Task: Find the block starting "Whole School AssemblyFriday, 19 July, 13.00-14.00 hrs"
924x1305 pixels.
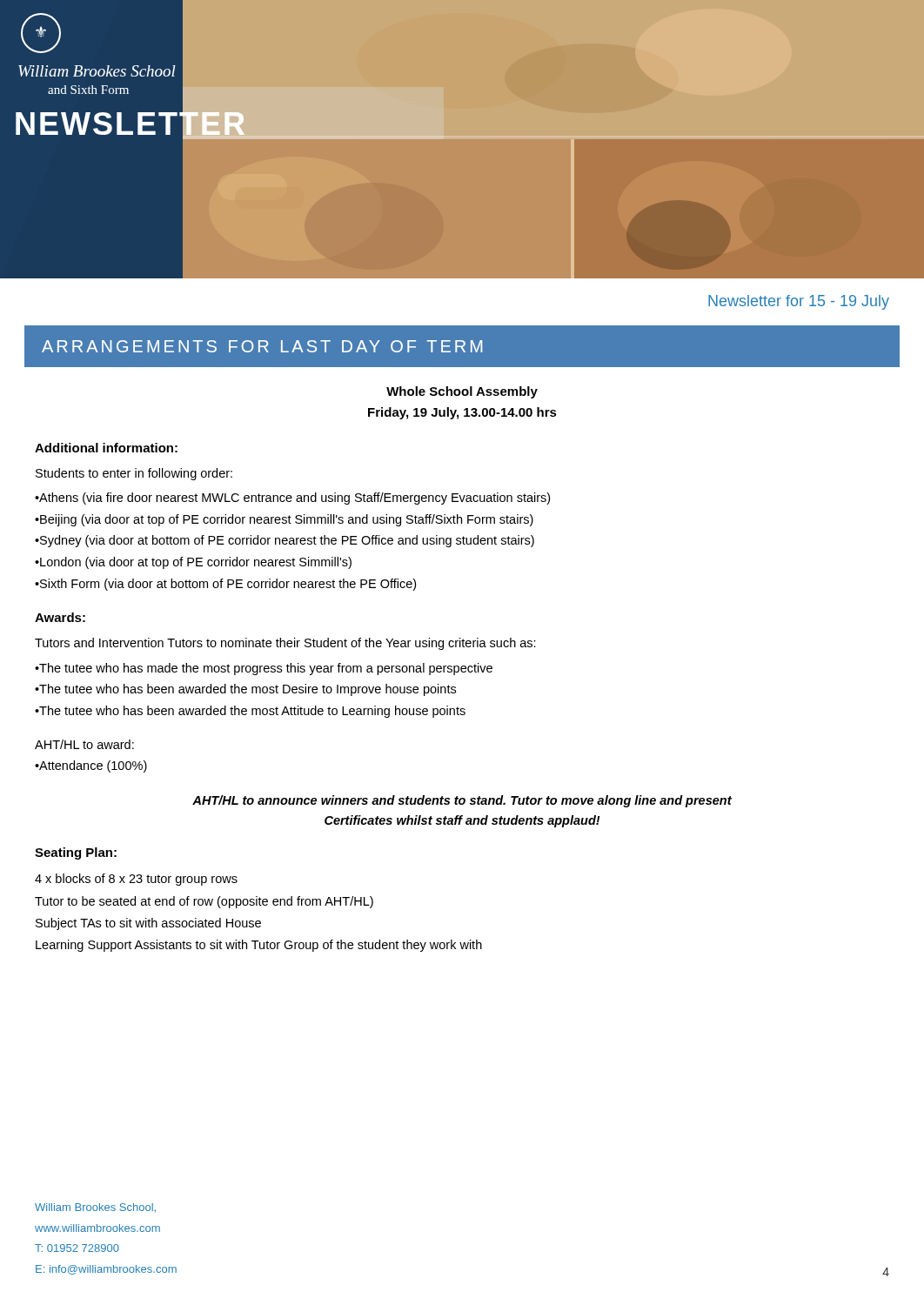Action: (x=462, y=401)
